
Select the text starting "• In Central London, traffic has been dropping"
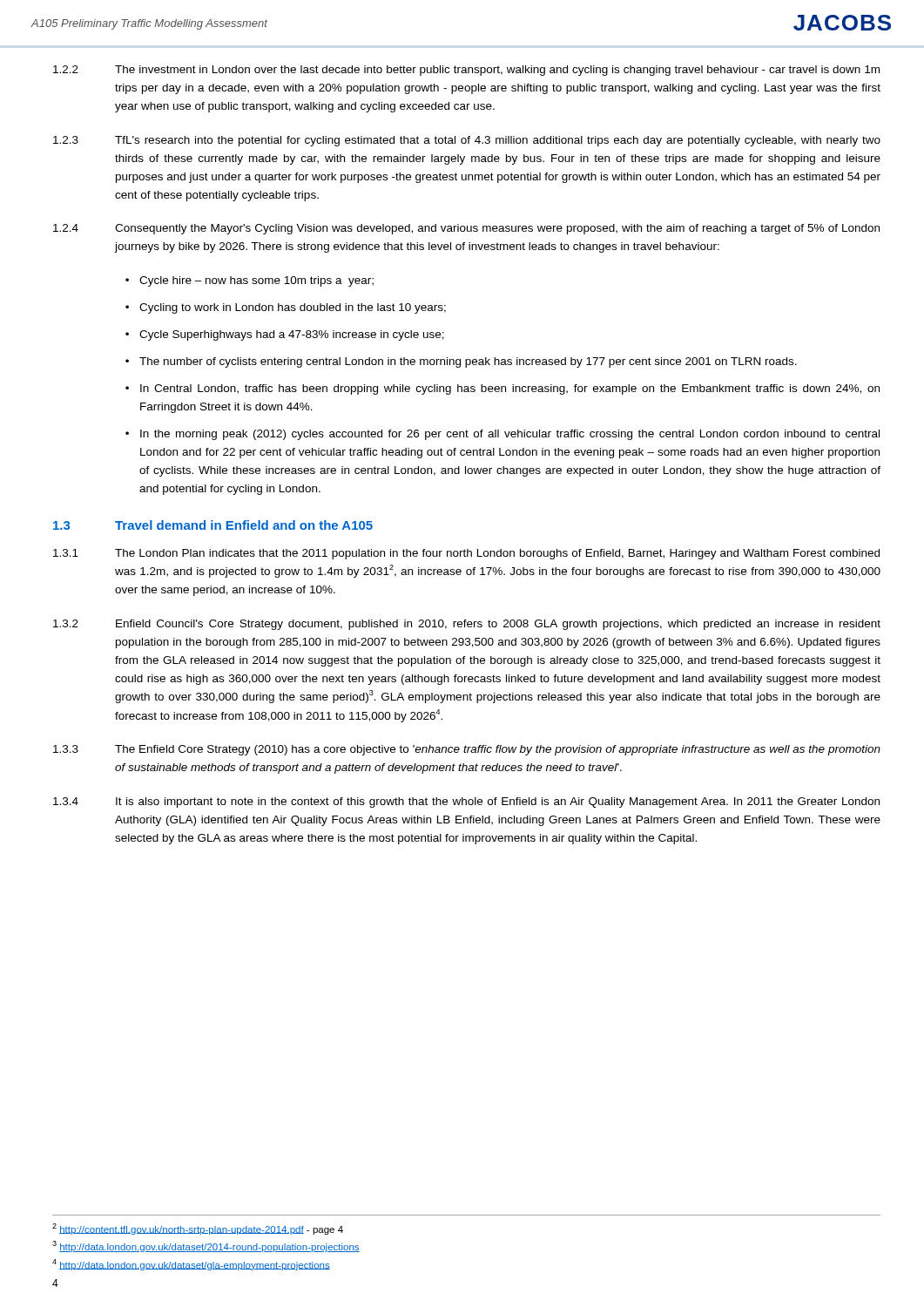[x=498, y=398]
